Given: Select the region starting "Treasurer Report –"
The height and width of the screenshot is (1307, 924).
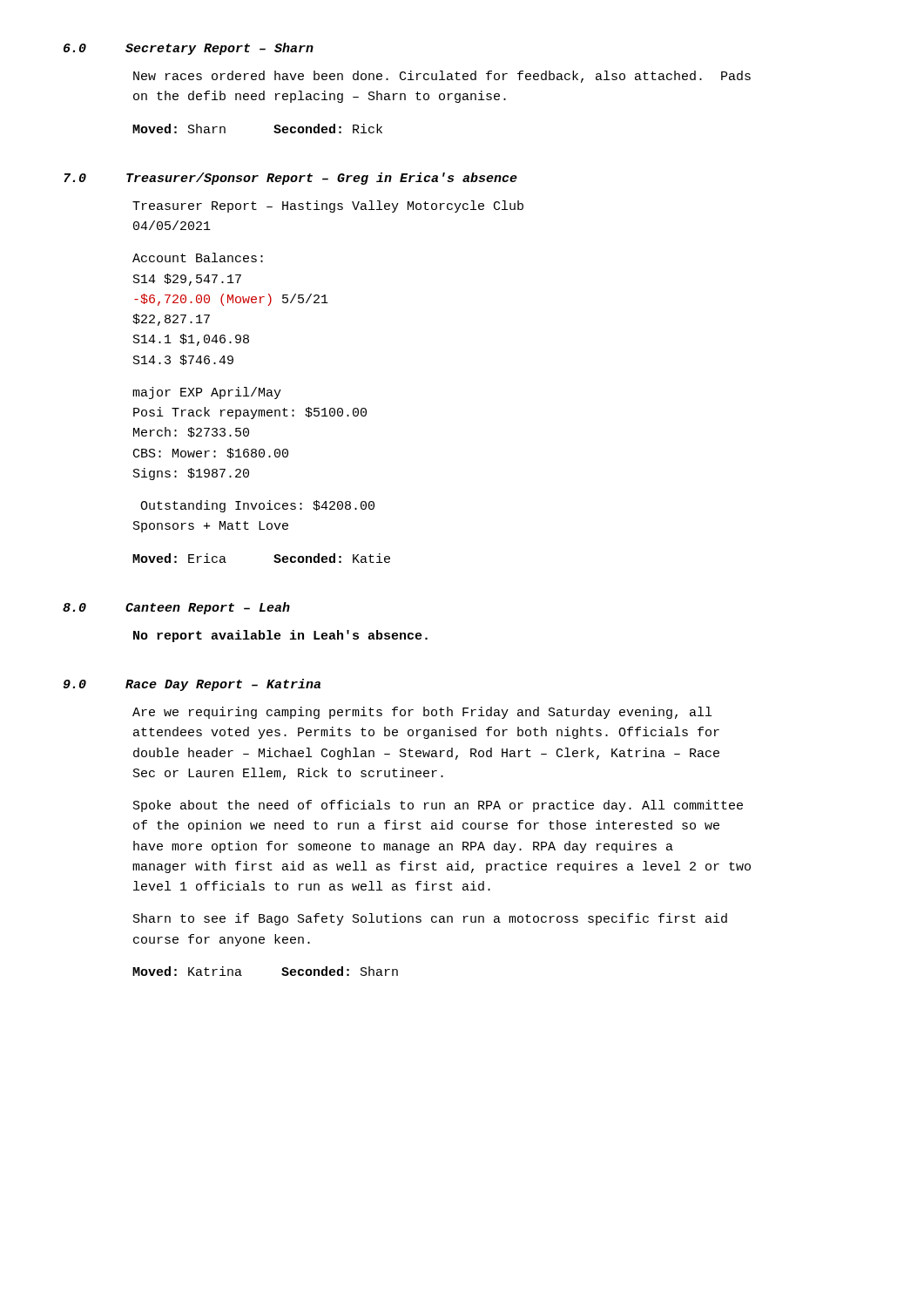Looking at the screenshot, I should 328,217.
